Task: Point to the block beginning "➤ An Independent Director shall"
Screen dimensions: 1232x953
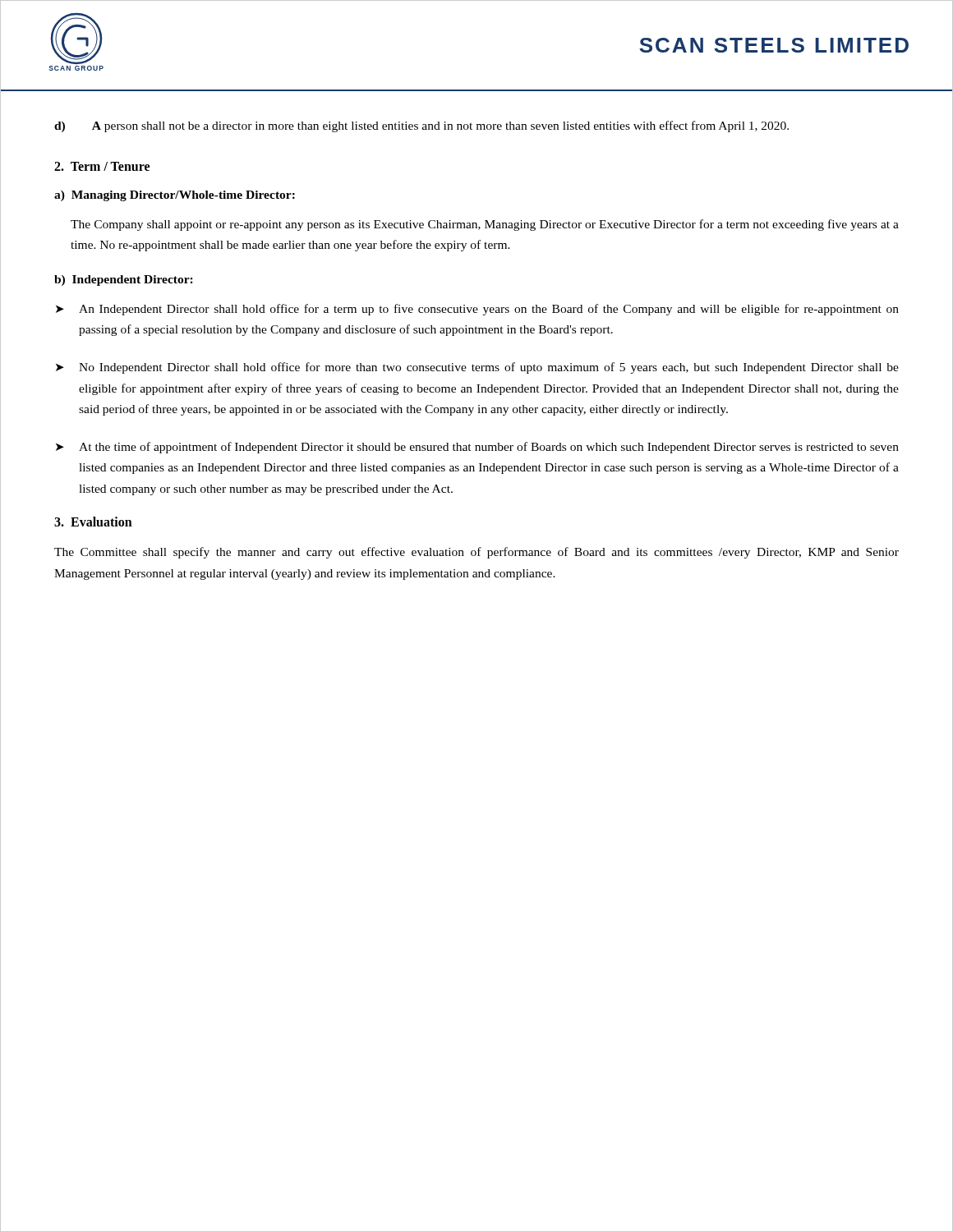Action: point(476,319)
